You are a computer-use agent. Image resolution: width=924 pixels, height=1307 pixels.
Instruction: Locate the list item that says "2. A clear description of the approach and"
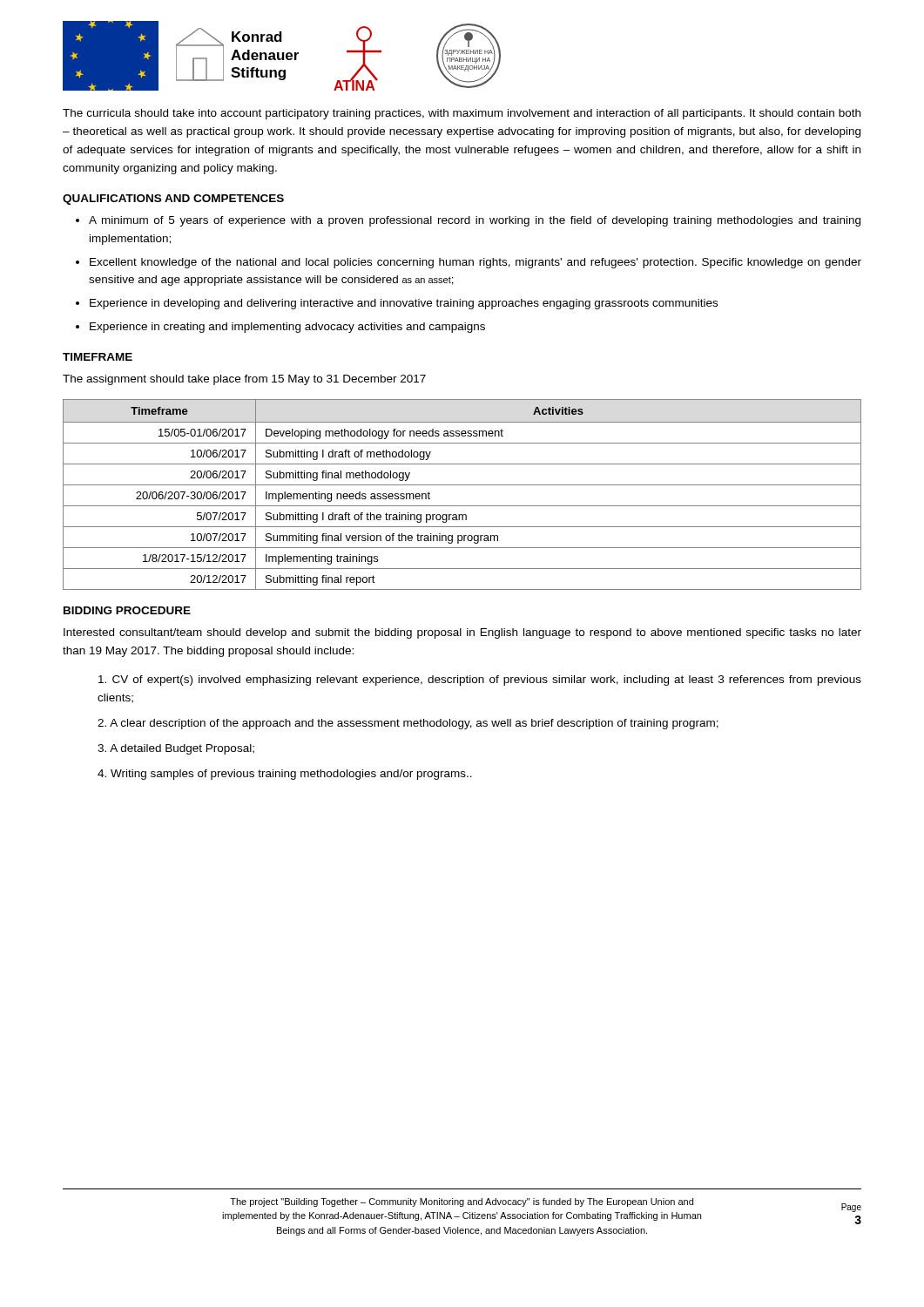coord(479,723)
